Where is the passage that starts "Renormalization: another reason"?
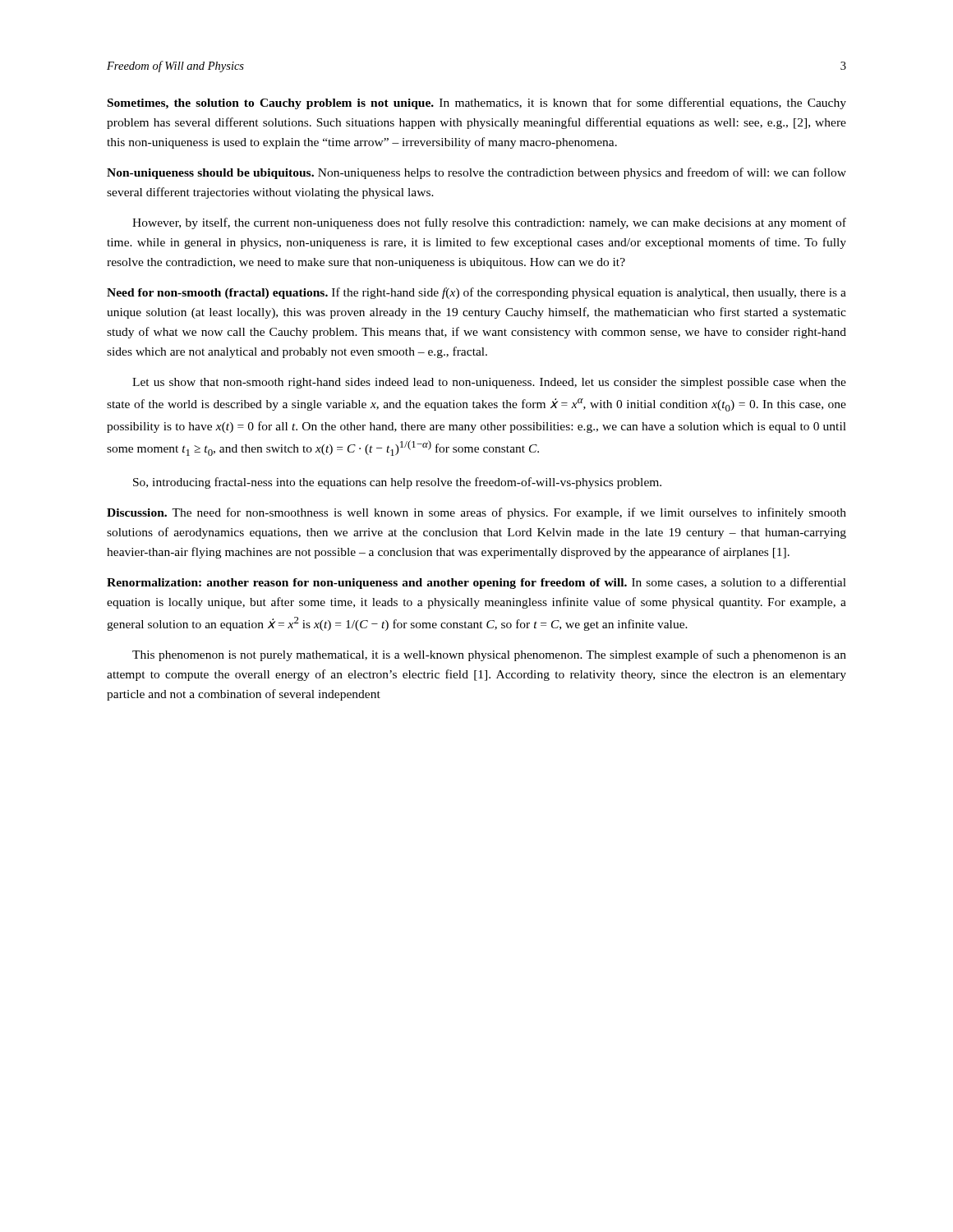The height and width of the screenshot is (1232, 953). [476, 603]
